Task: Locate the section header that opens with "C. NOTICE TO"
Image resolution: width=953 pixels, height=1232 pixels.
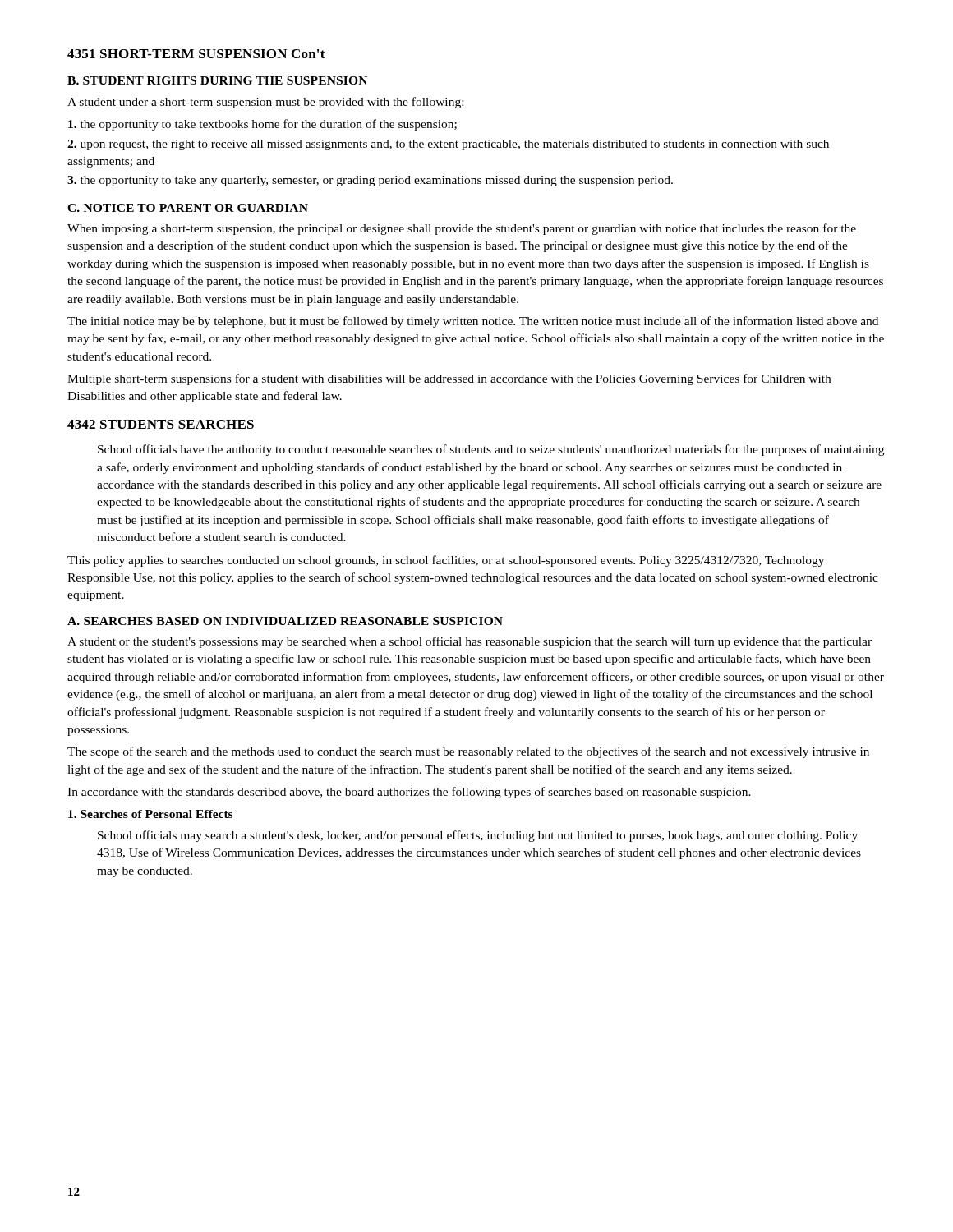Action: tap(188, 207)
